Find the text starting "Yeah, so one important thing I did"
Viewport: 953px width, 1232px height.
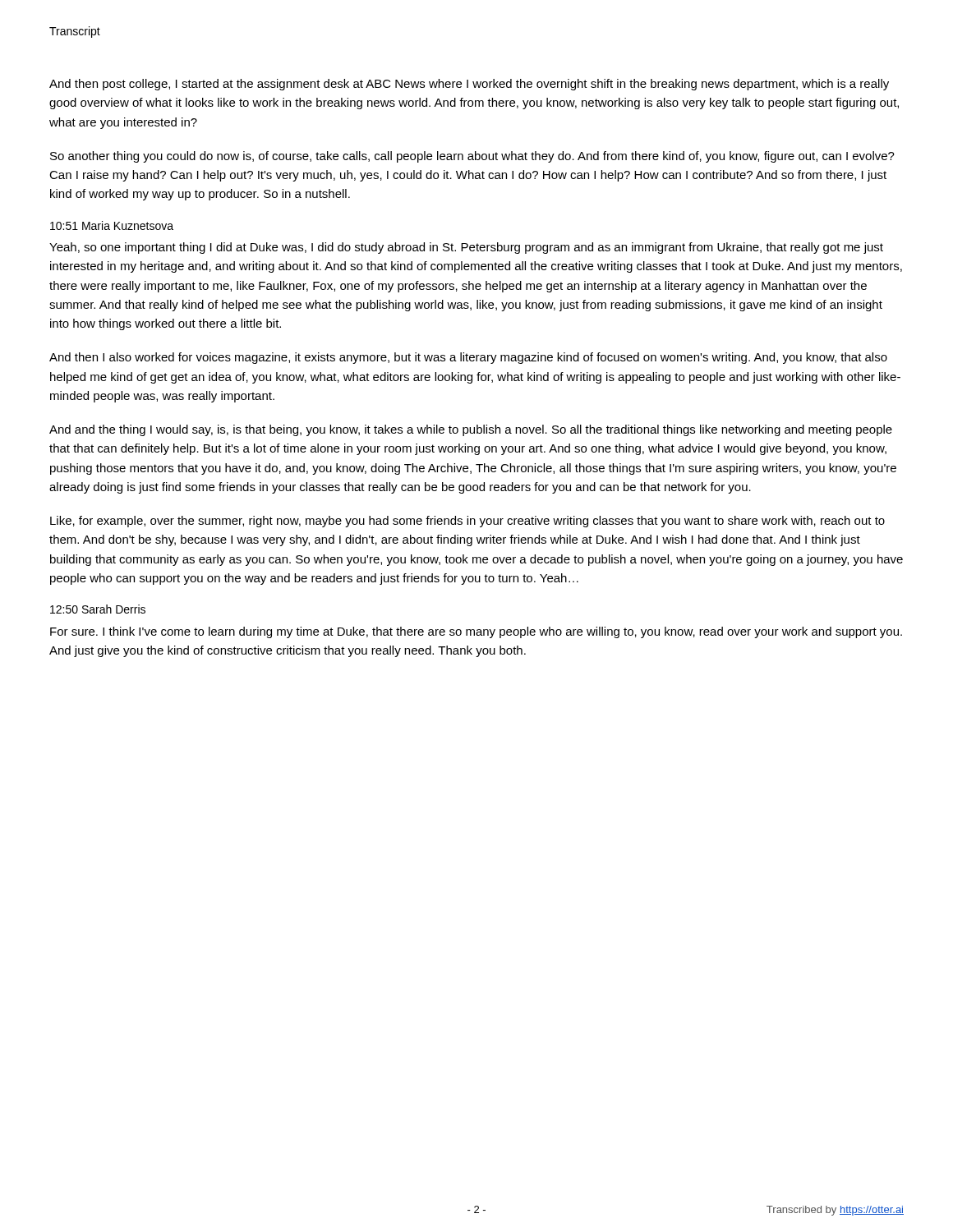(476, 285)
